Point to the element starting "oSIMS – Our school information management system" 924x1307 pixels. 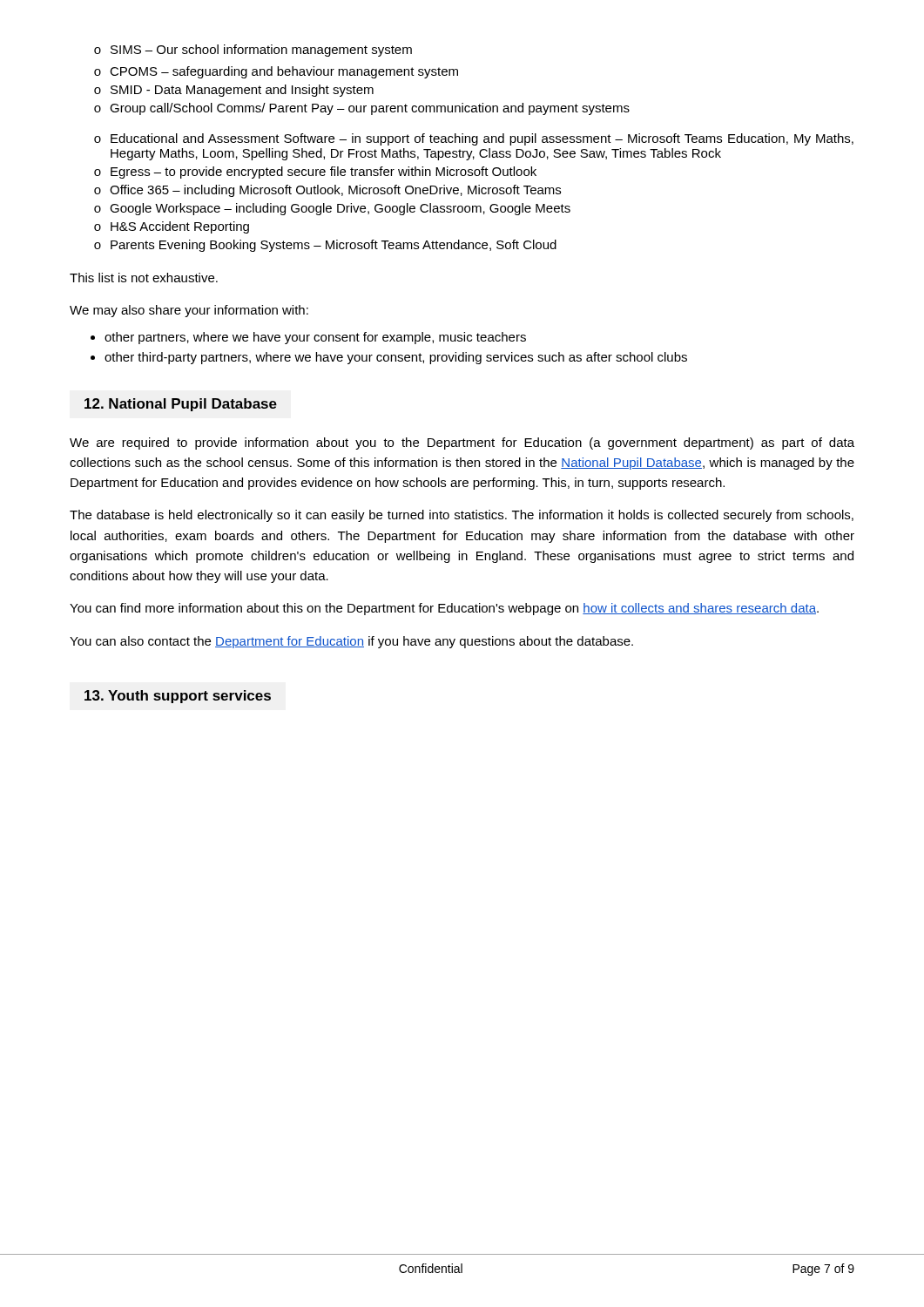253,51
